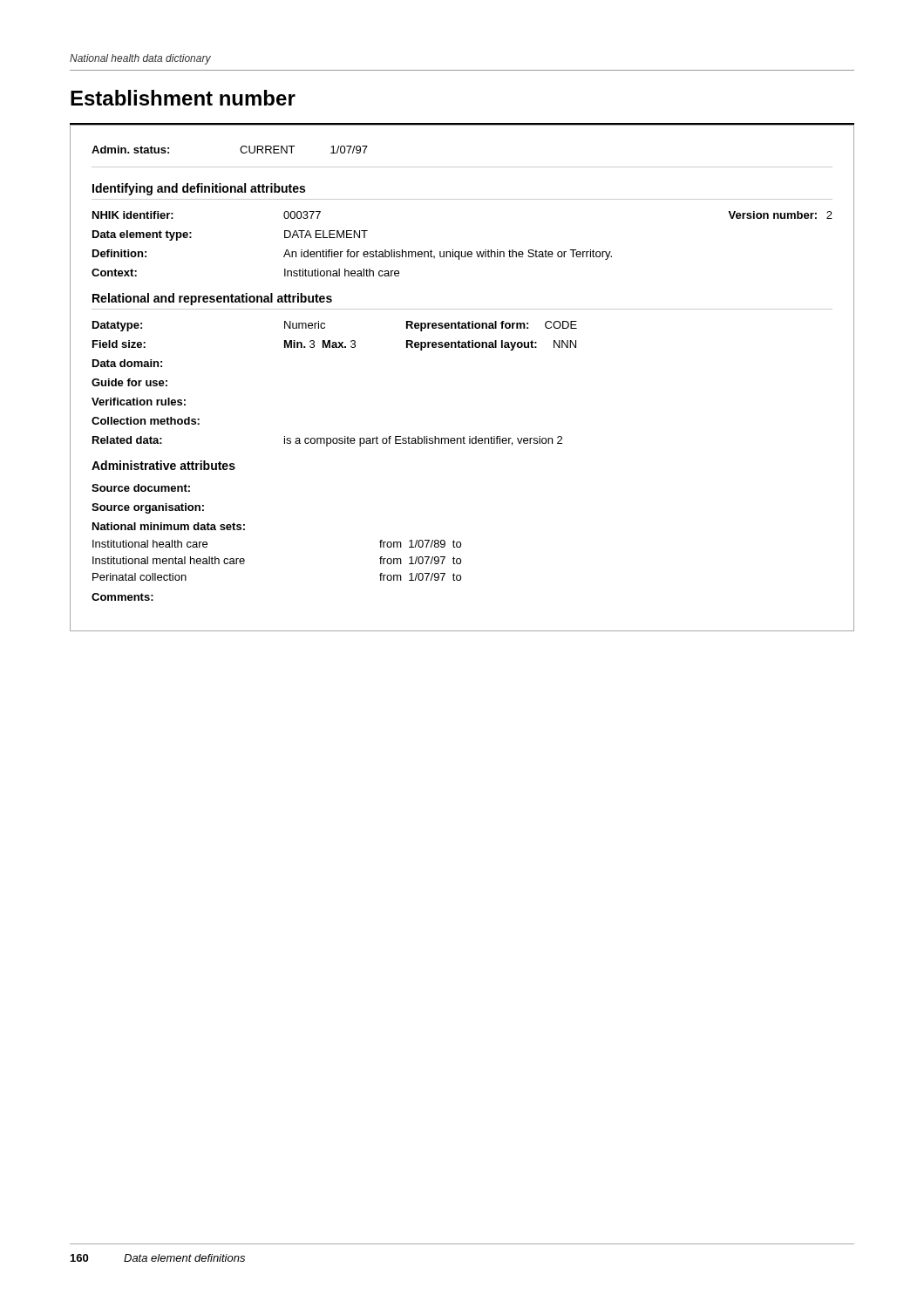
Task: Find the block on this page that starts "Field size: Min. 3 Max. 3 Representational layout:"
Action: point(334,344)
